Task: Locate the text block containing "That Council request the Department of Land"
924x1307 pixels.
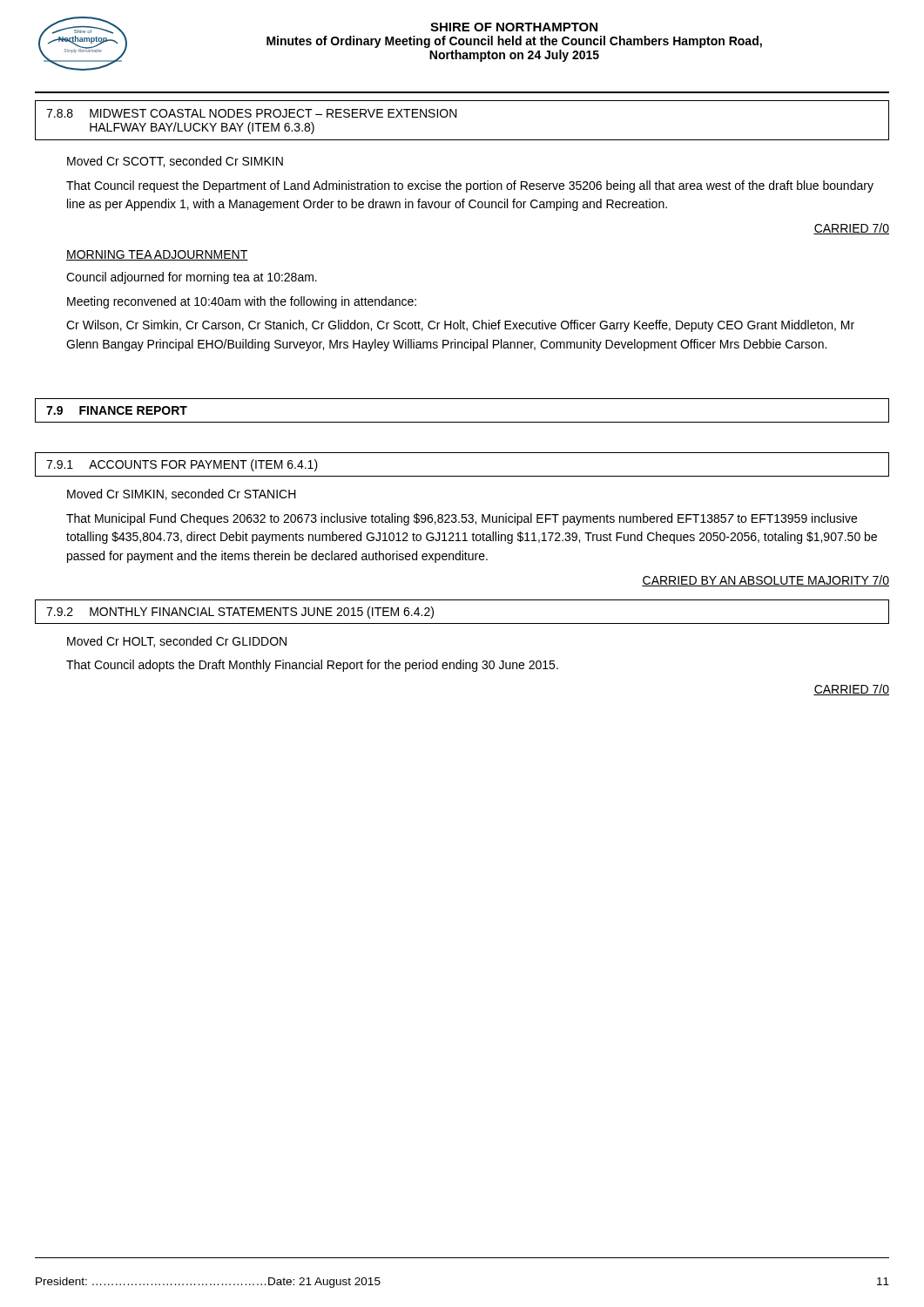Action: click(x=470, y=195)
